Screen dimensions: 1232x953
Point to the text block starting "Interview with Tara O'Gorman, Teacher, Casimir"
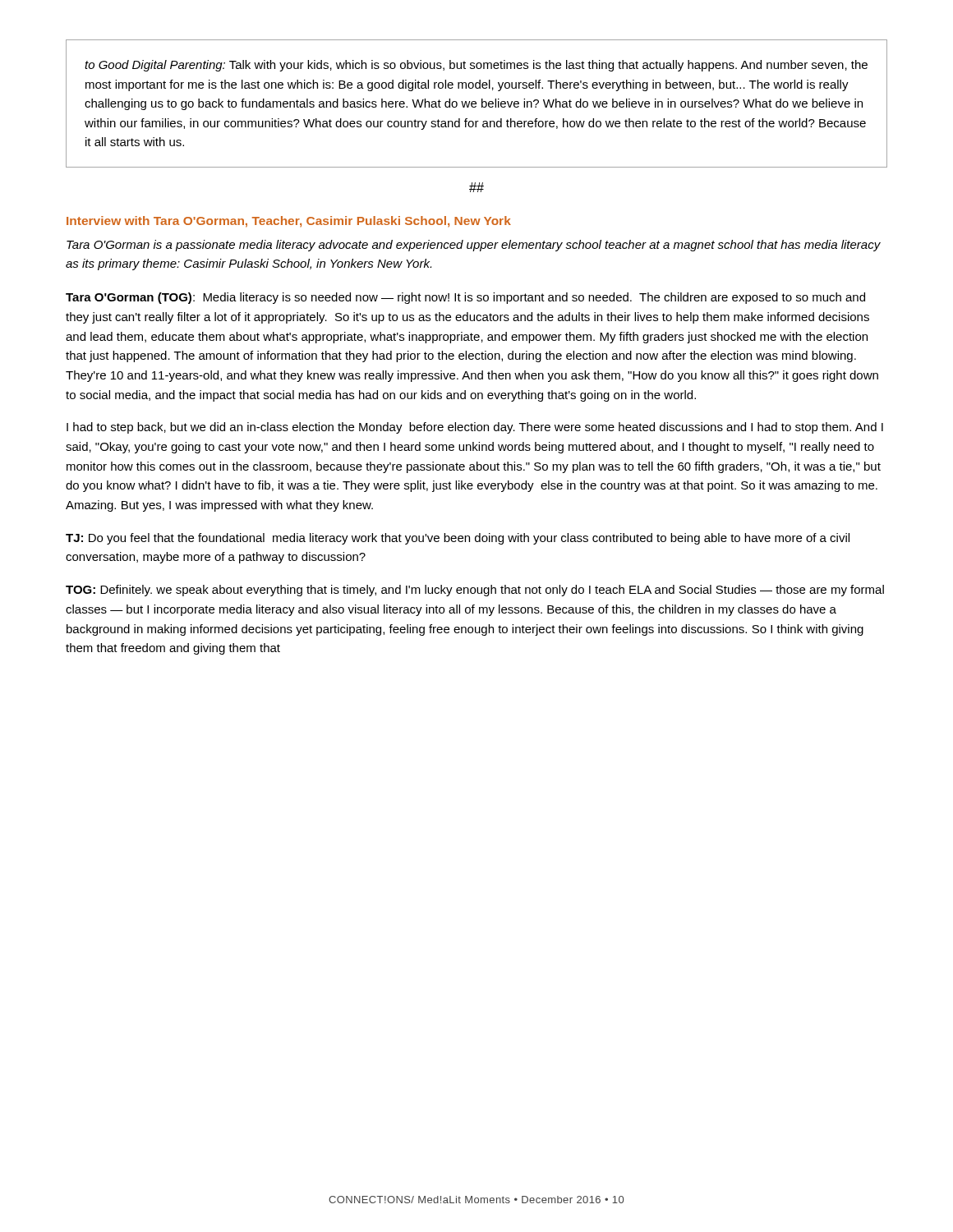[288, 220]
